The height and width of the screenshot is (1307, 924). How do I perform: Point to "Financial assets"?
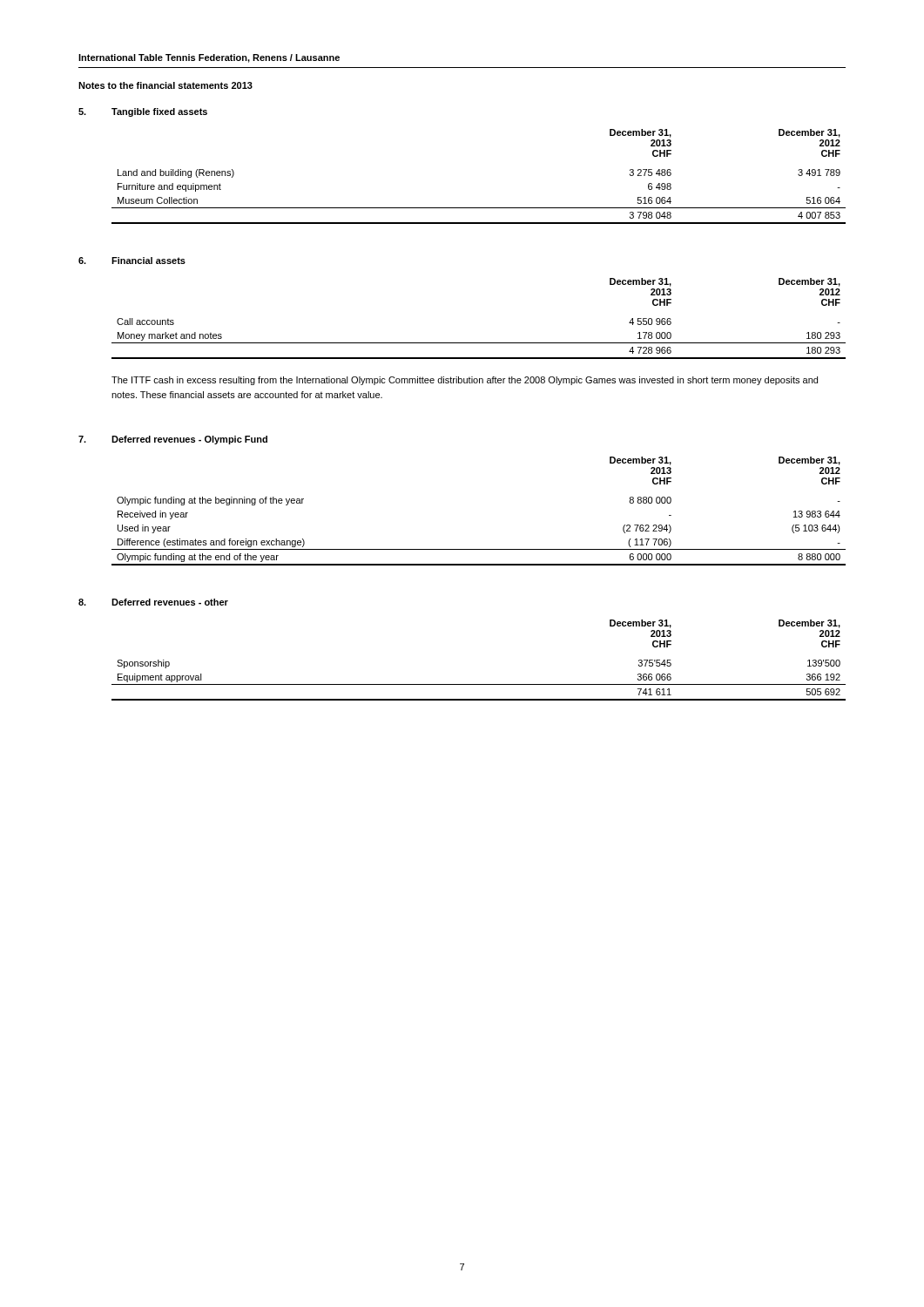[x=148, y=260]
